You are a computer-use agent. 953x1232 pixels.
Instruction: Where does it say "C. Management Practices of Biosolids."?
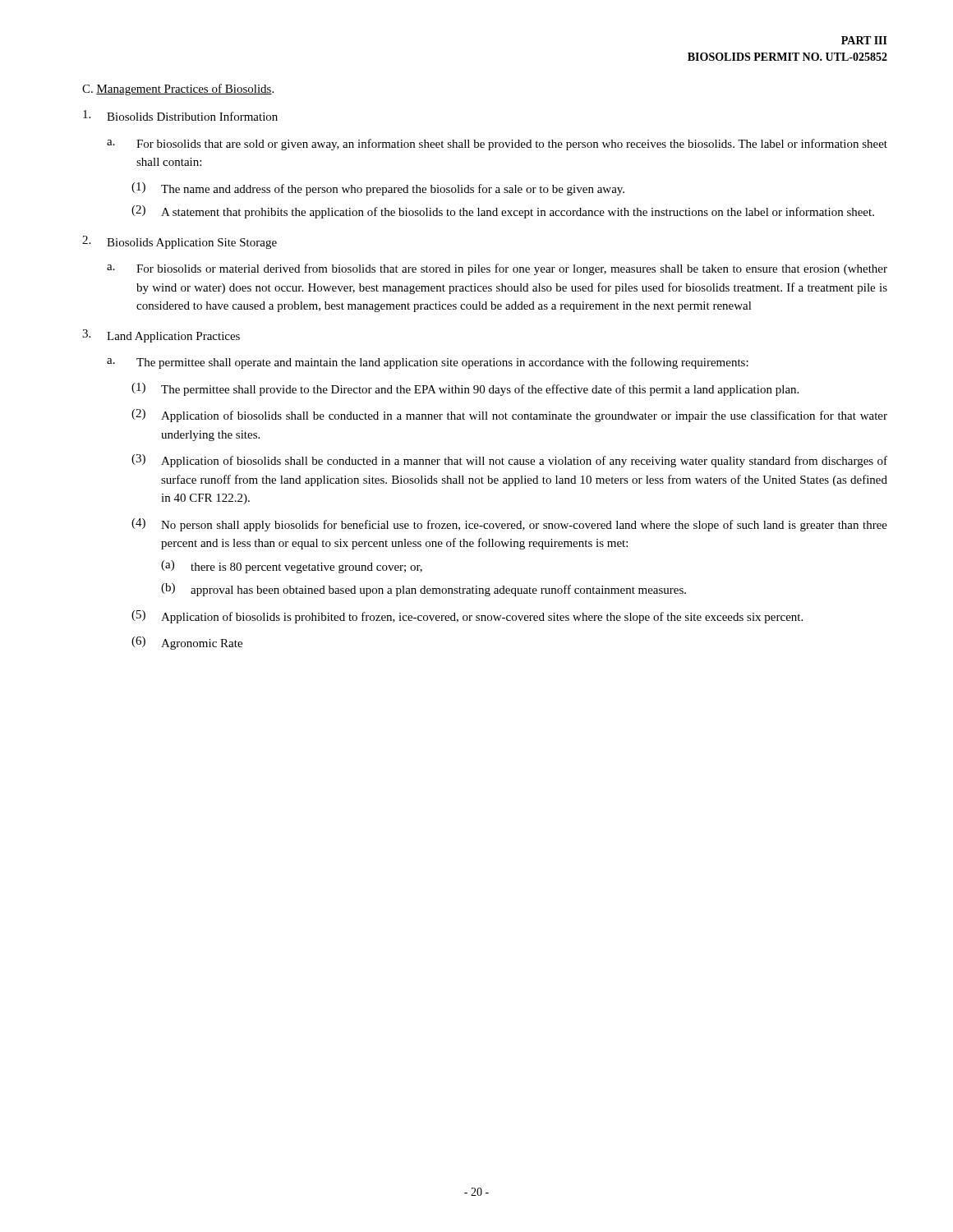point(178,89)
